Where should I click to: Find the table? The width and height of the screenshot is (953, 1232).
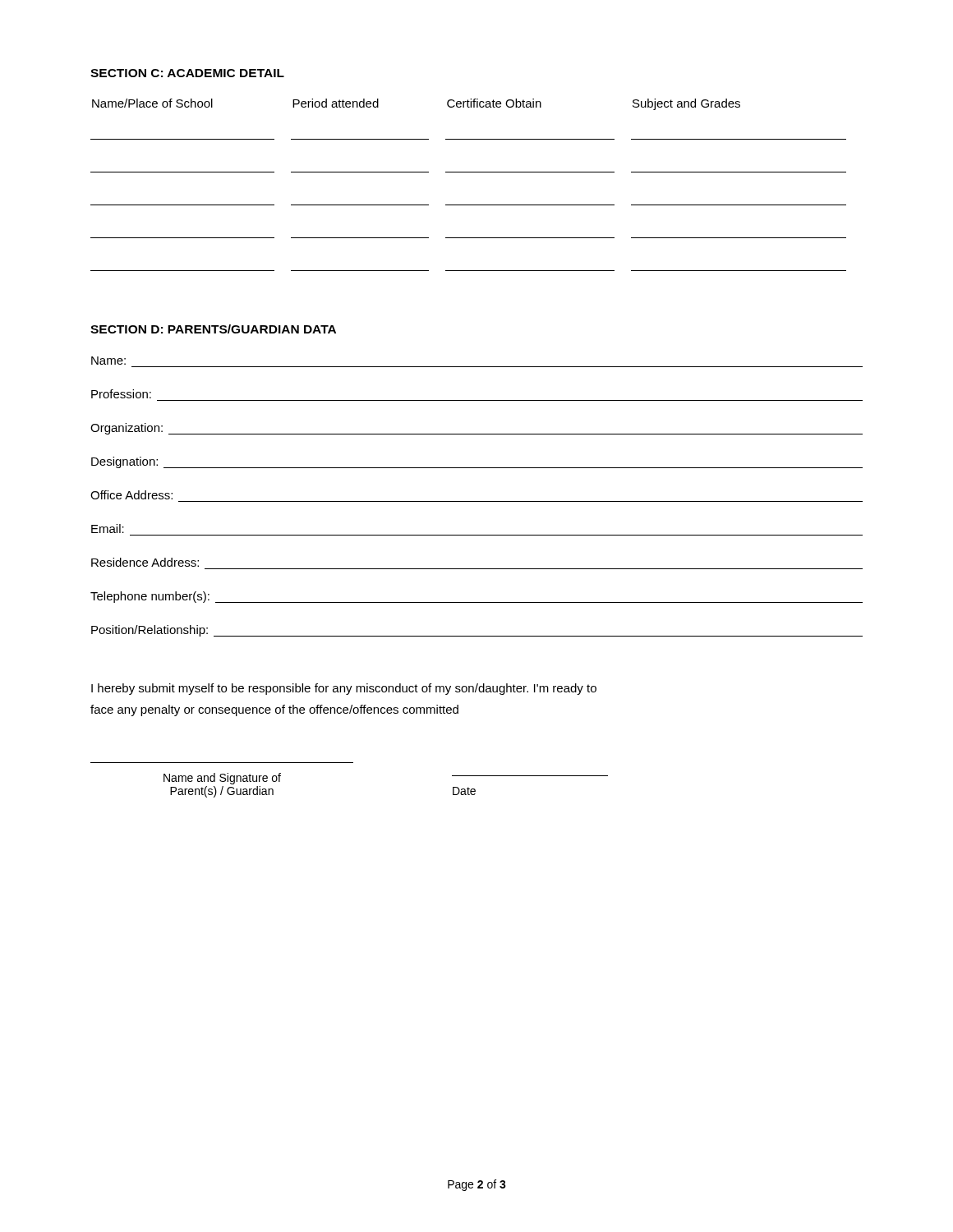[476, 192]
